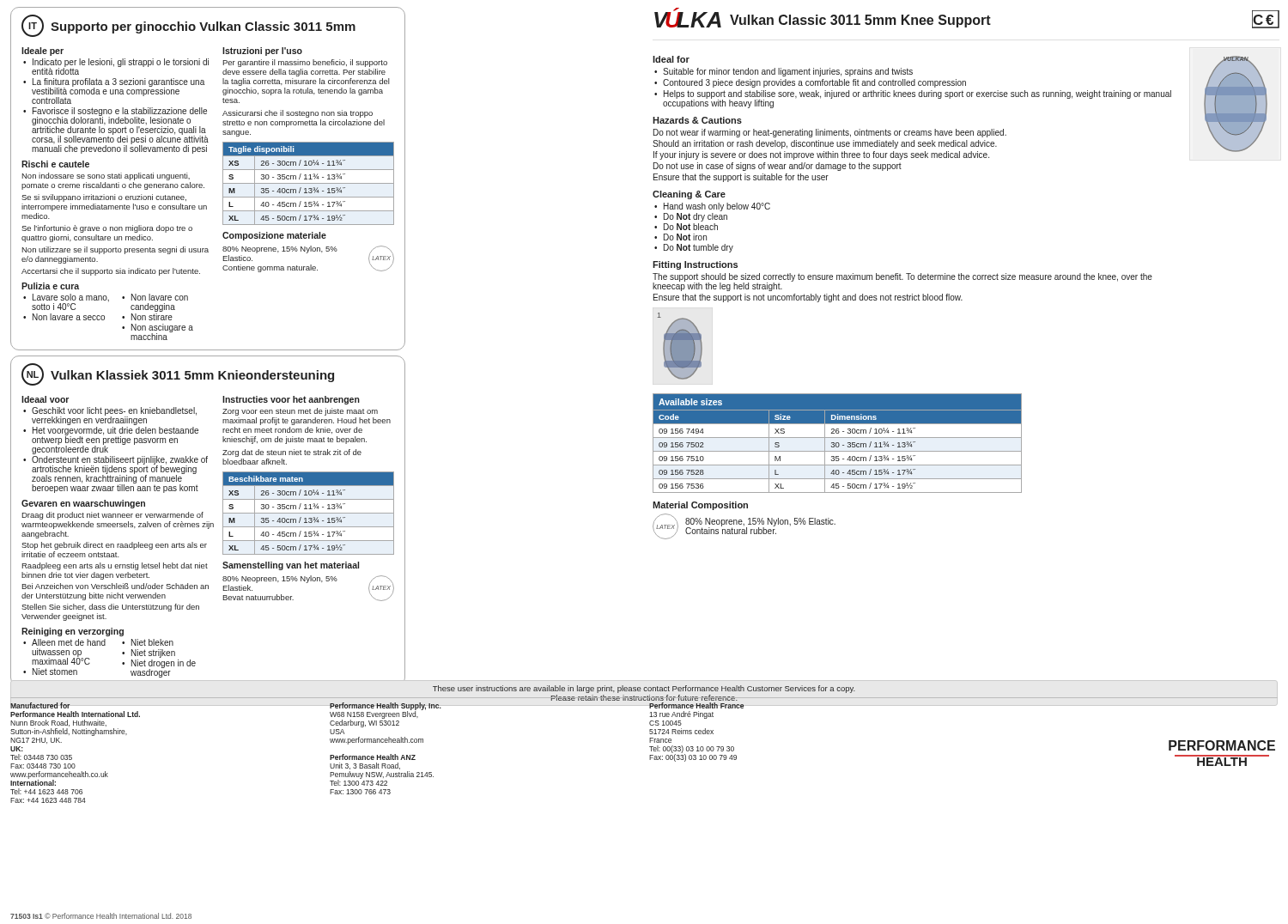Locate the block of text that opens with "Se l'infortunio è grave o non migliora"
The image size is (1288, 924).
(107, 233)
